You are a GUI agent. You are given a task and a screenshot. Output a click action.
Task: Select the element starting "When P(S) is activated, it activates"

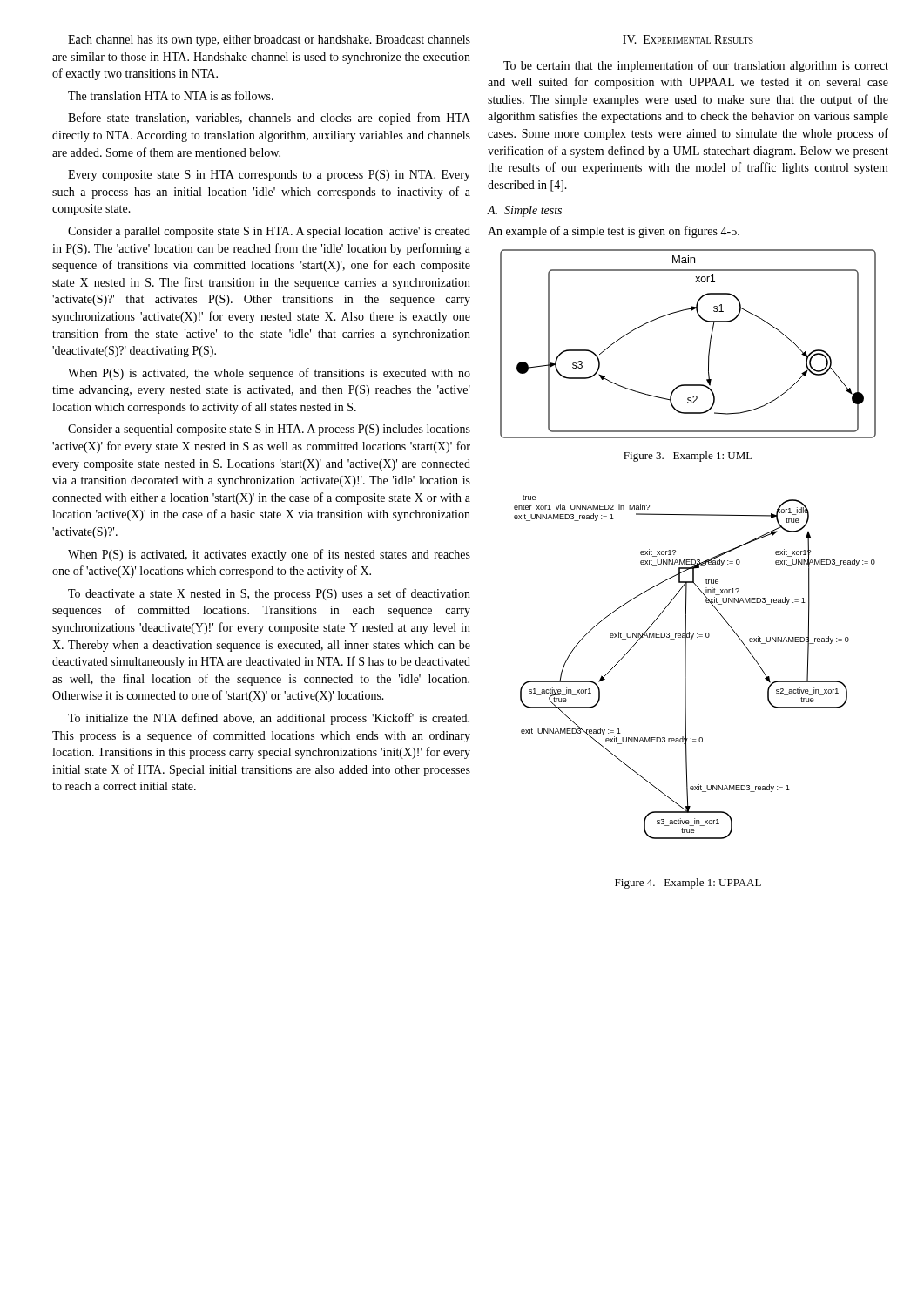[x=261, y=563]
